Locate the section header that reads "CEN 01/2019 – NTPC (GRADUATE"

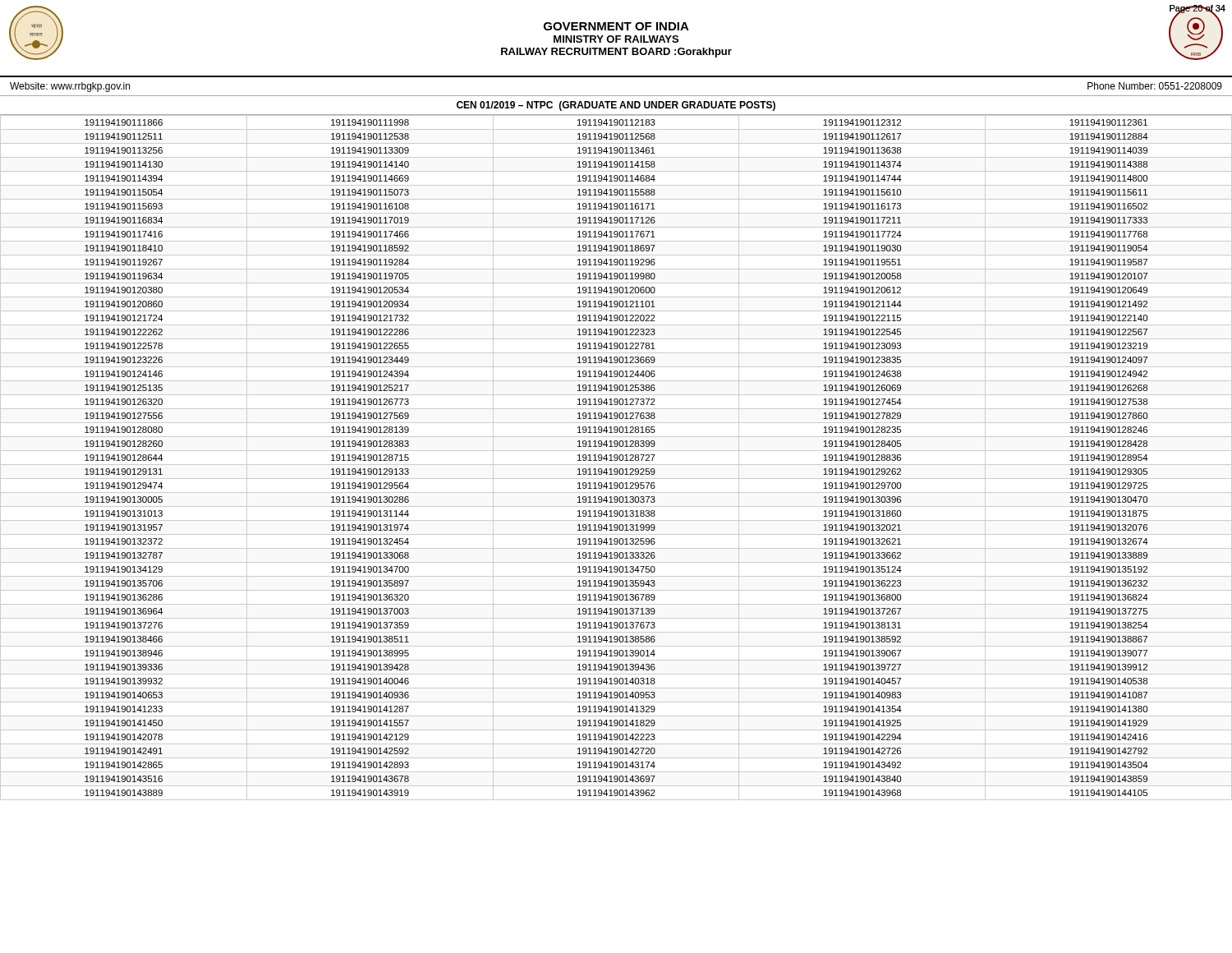click(x=616, y=105)
